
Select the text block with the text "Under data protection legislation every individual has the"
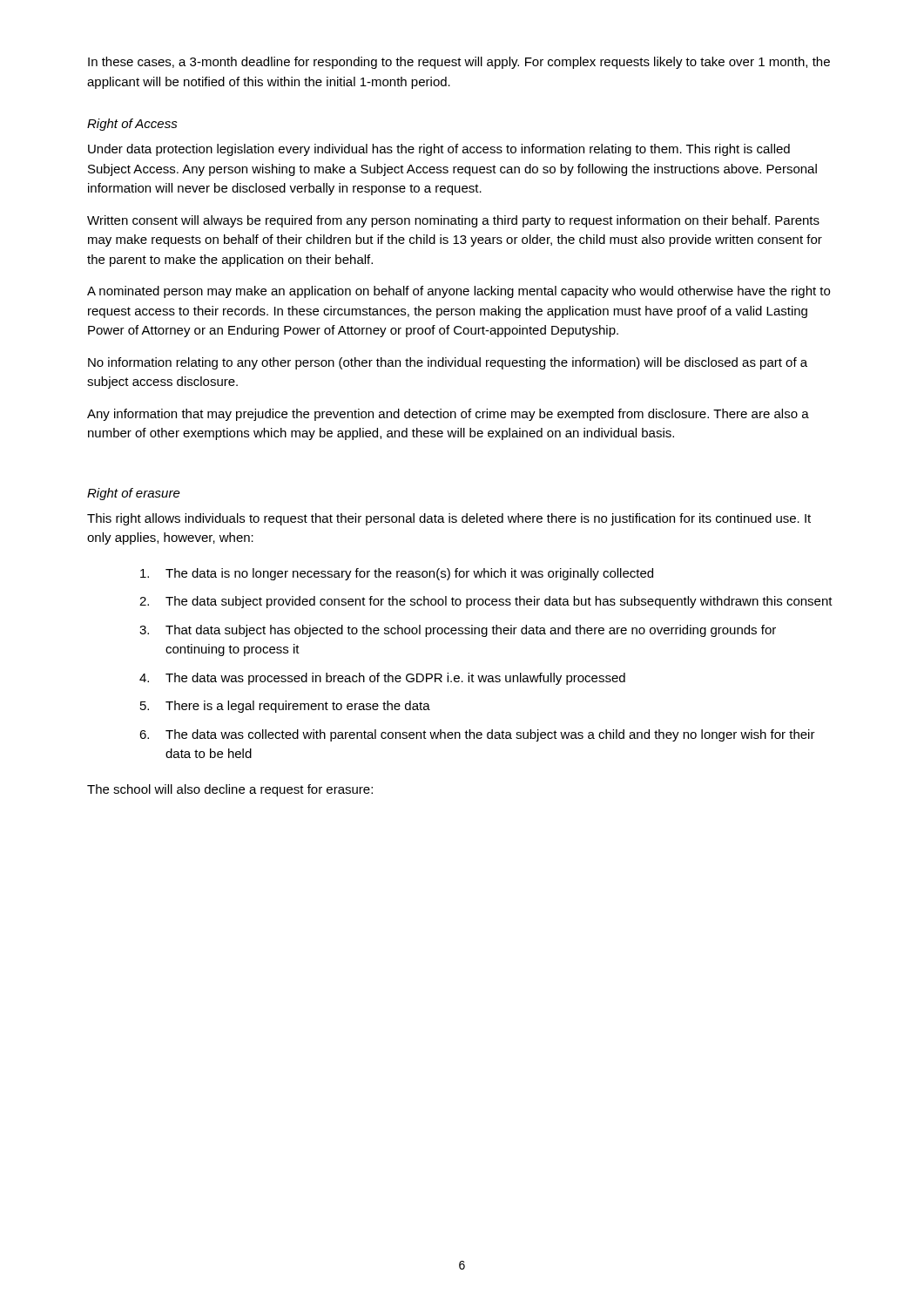pyautogui.click(x=462, y=169)
